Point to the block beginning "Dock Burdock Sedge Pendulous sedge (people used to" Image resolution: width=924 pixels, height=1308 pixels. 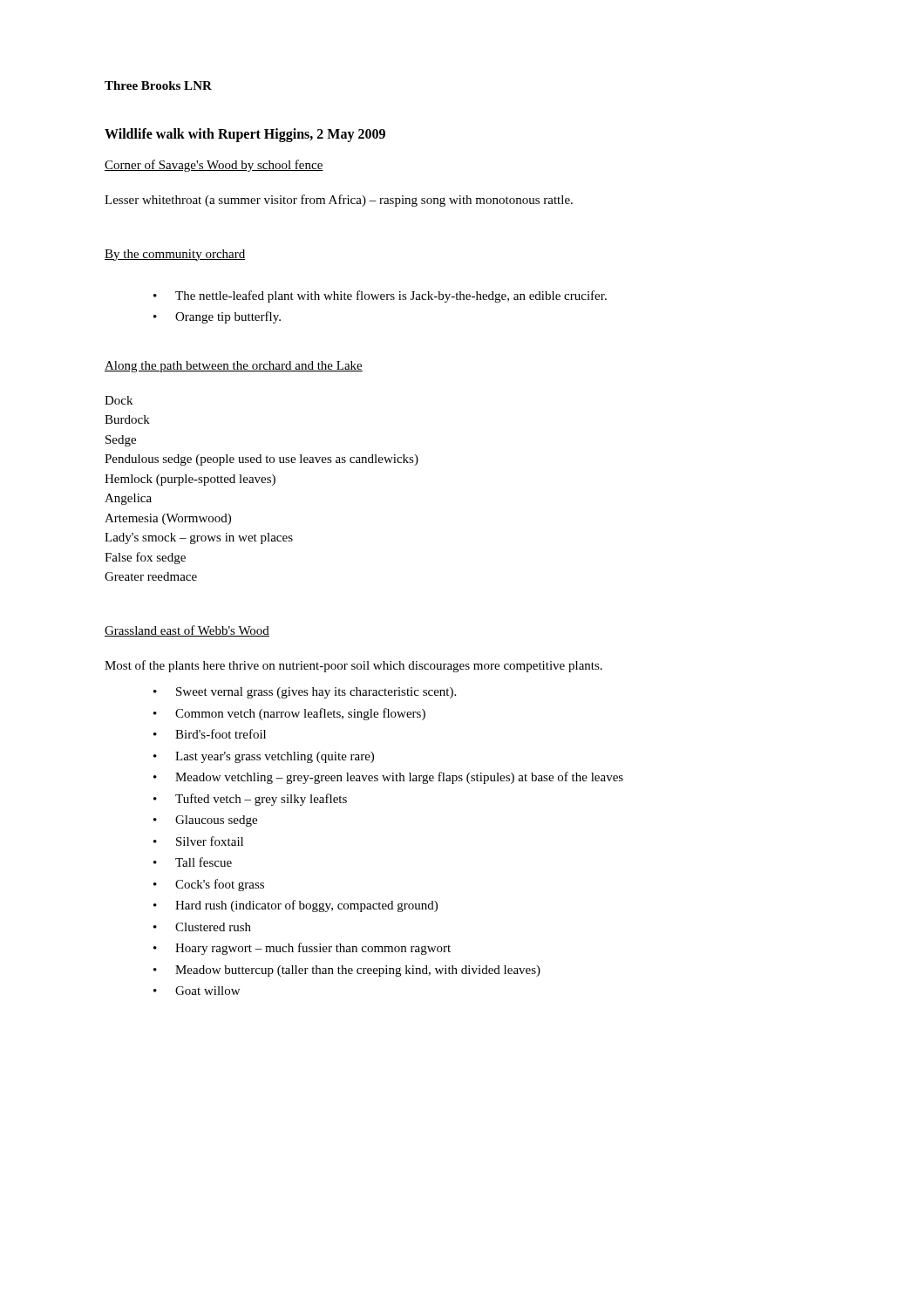(261, 488)
